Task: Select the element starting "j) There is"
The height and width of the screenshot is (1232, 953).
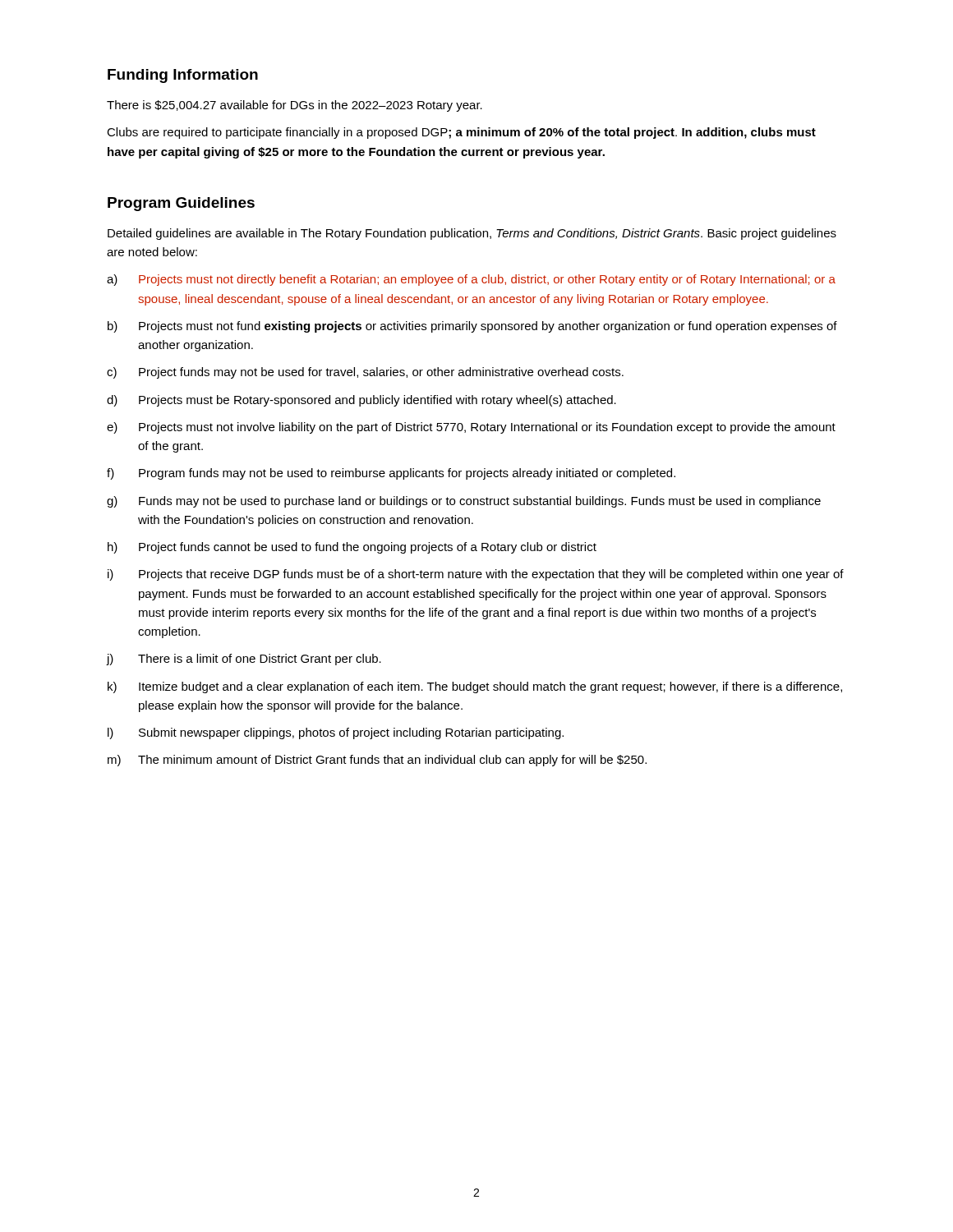Action: tap(244, 660)
